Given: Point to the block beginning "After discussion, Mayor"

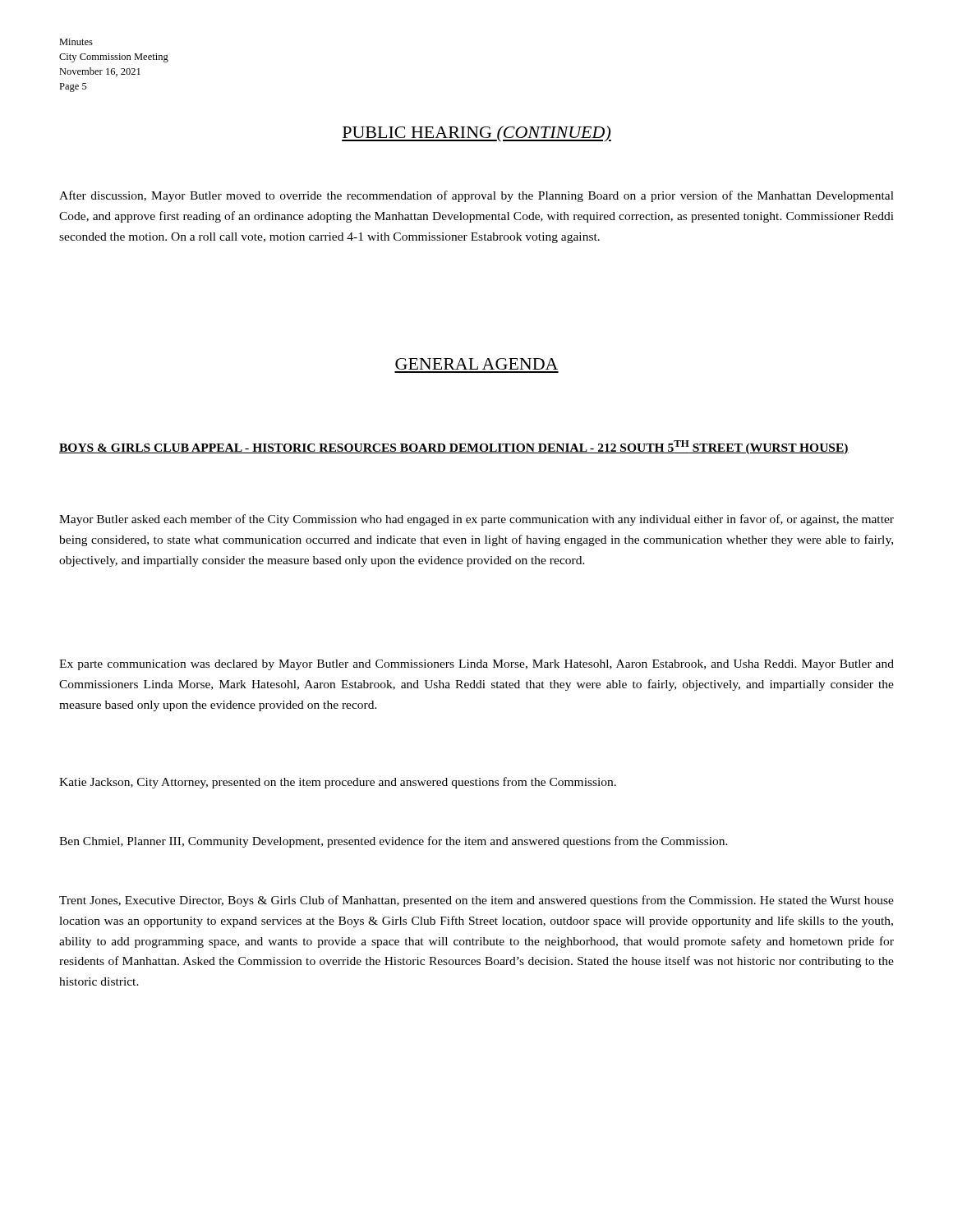Looking at the screenshot, I should pos(476,215).
